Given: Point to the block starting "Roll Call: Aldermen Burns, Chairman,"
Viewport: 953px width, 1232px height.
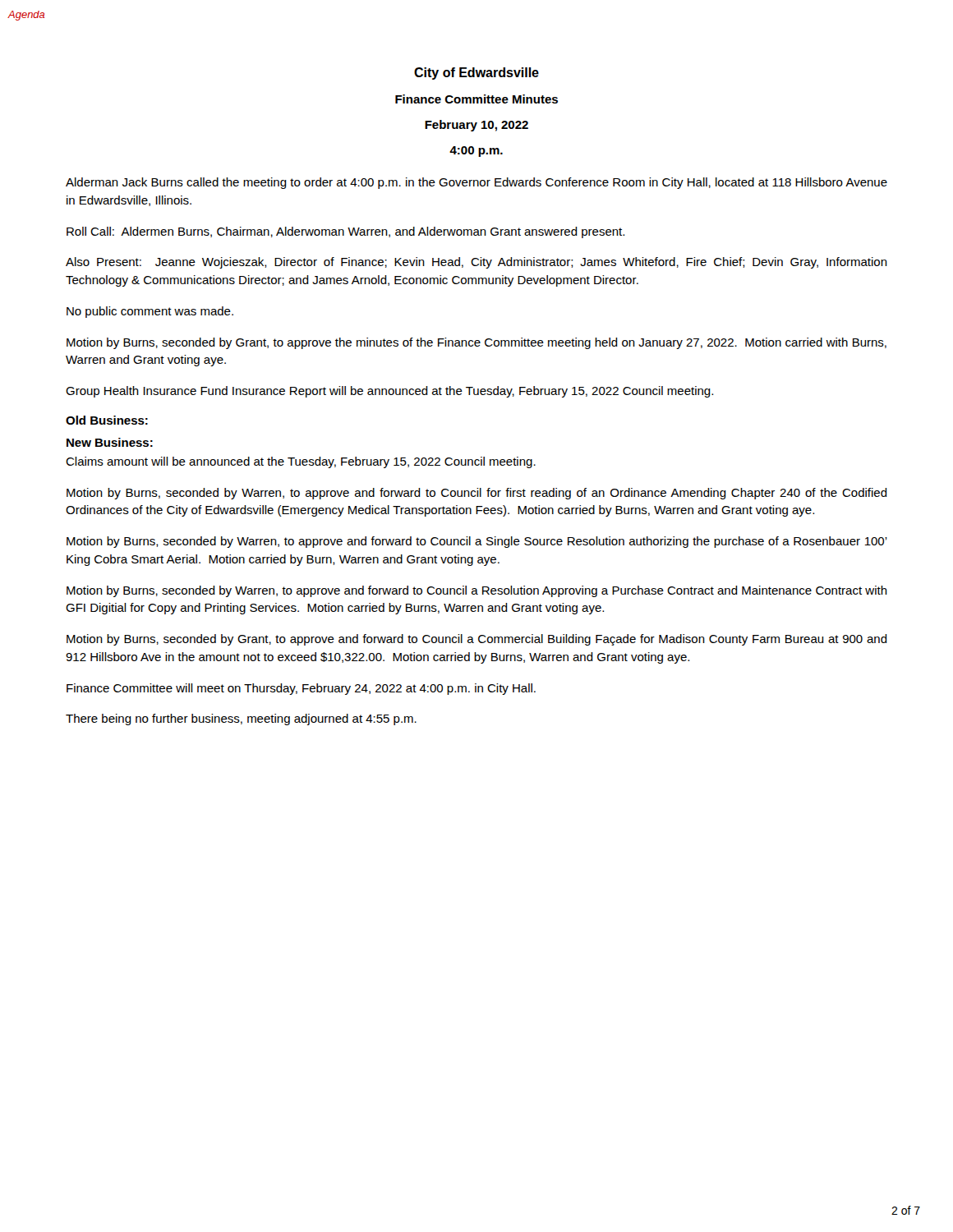Looking at the screenshot, I should pyautogui.click(x=346, y=231).
